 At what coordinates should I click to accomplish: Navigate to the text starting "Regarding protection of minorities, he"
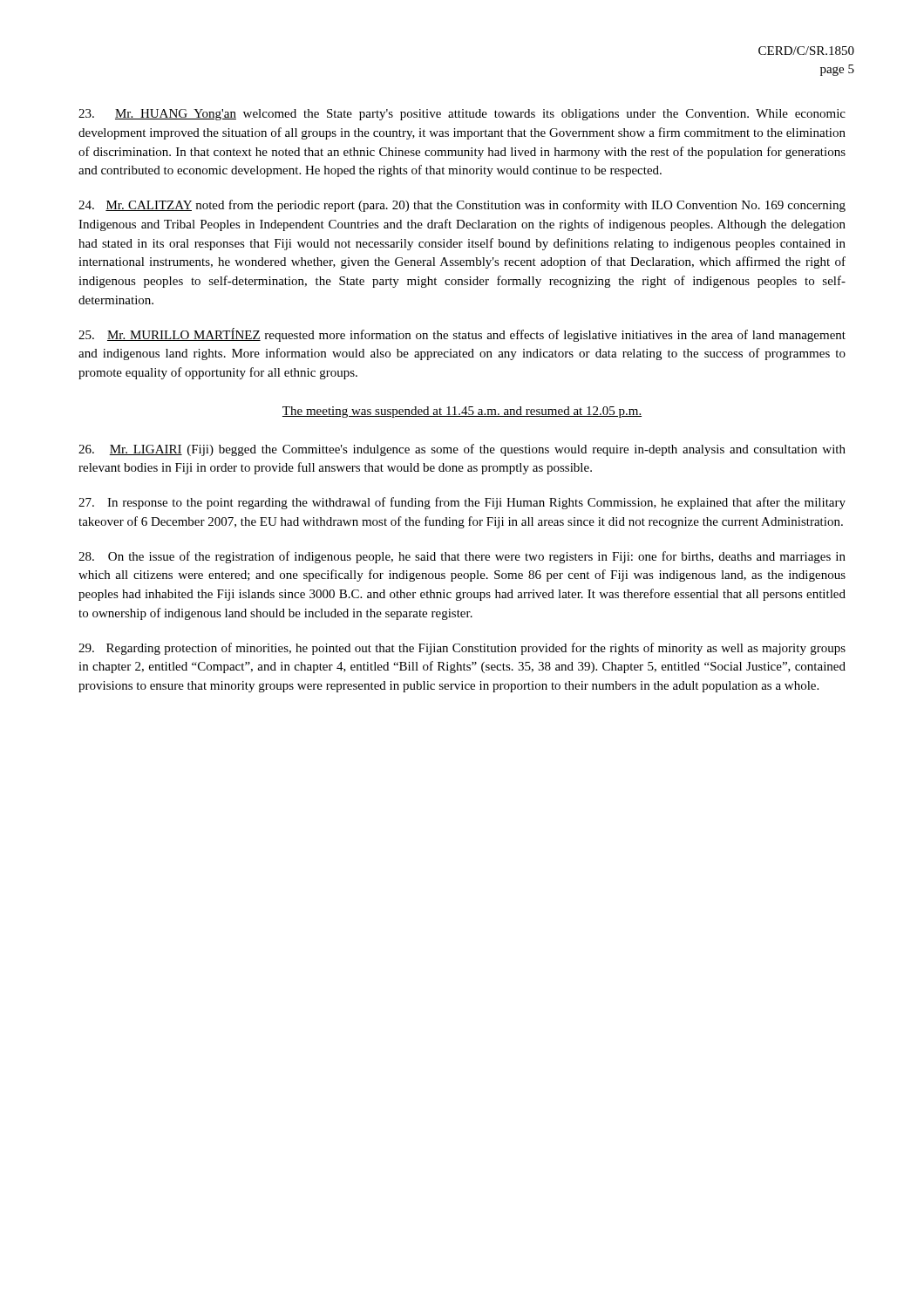pyautogui.click(x=462, y=666)
